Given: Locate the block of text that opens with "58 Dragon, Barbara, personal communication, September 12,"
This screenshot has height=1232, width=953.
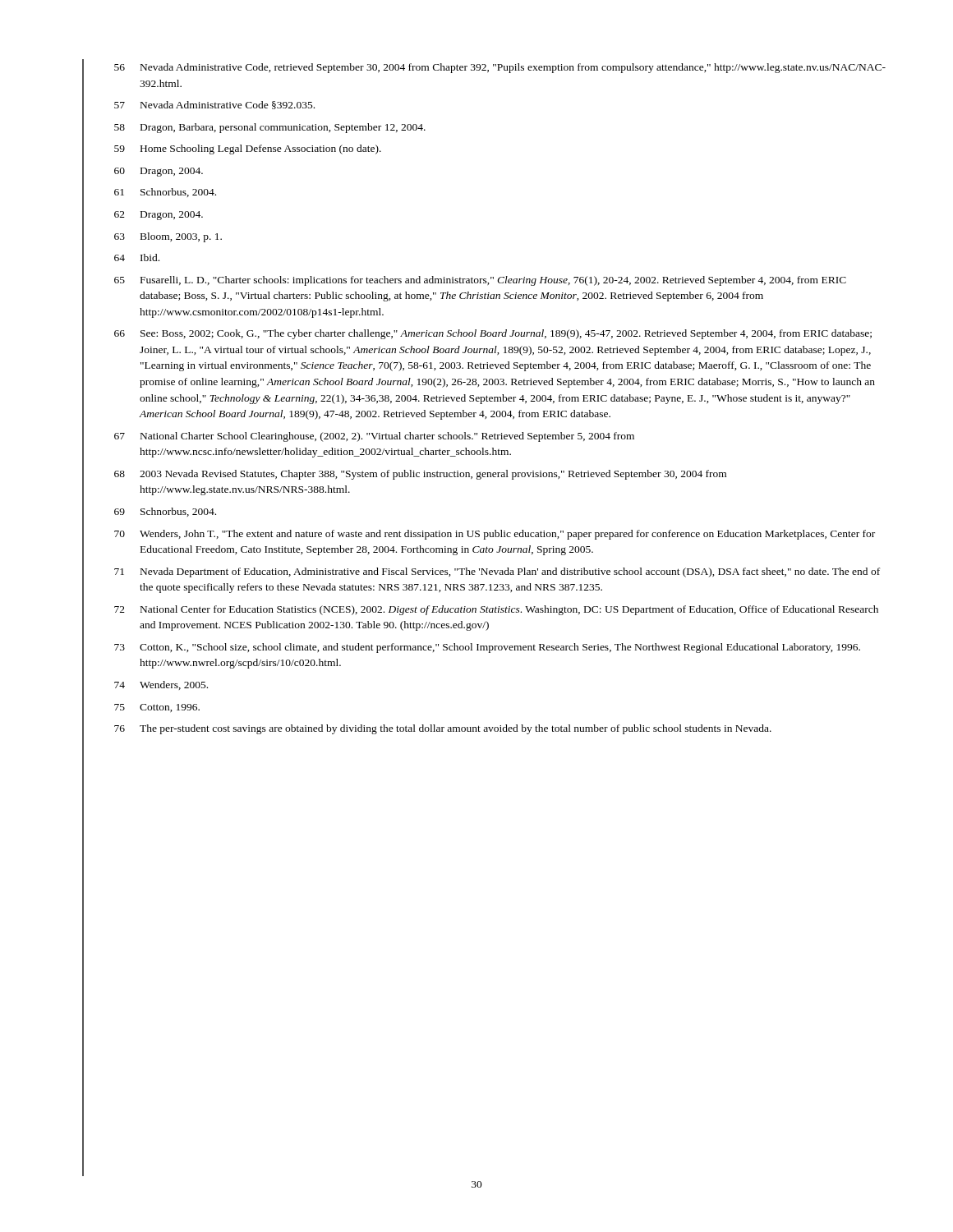Looking at the screenshot, I should pyautogui.click(x=254, y=127).
